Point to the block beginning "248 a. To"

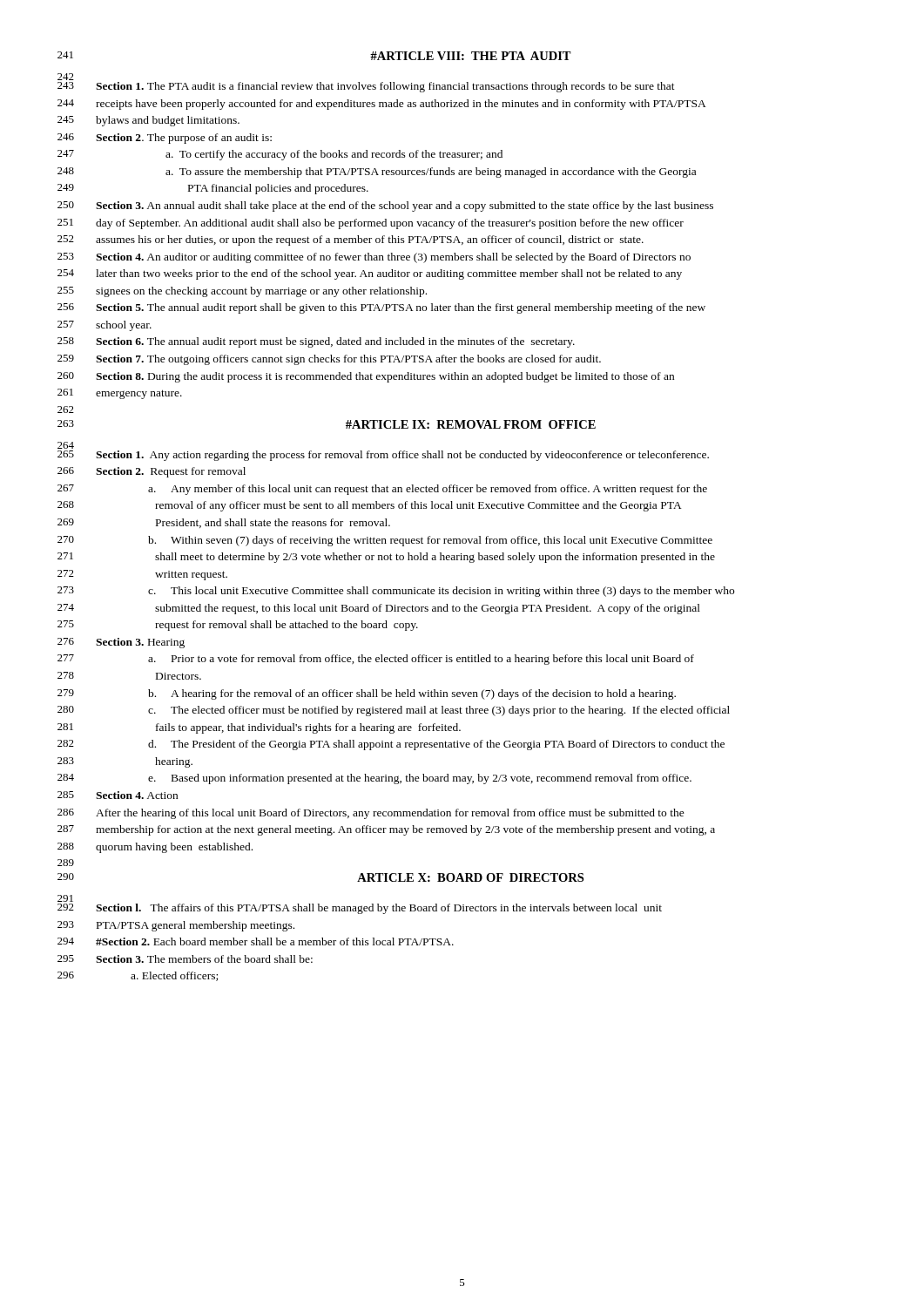[x=471, y=171]
